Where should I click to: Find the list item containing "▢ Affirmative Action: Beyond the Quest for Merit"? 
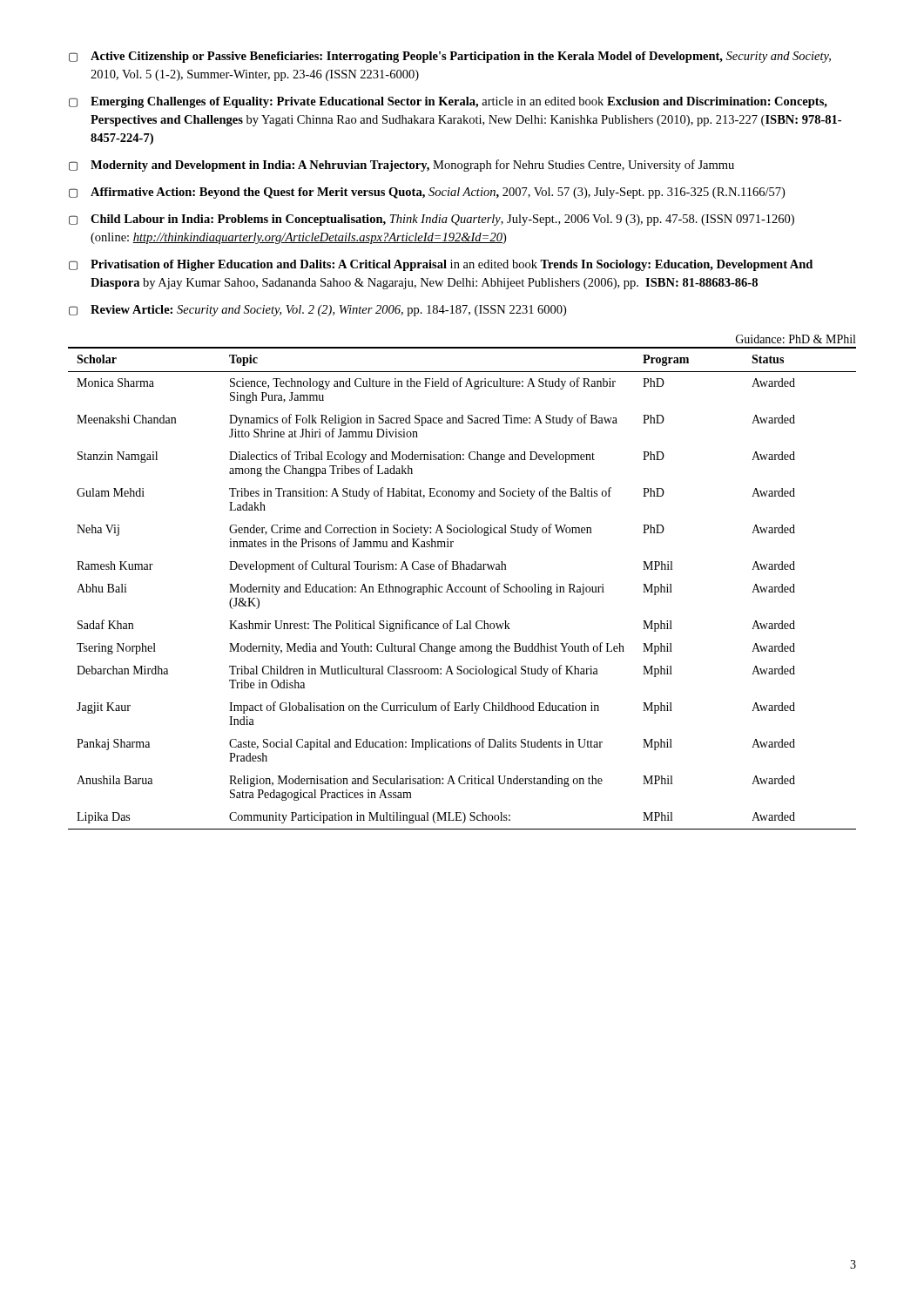coord(462,192)
